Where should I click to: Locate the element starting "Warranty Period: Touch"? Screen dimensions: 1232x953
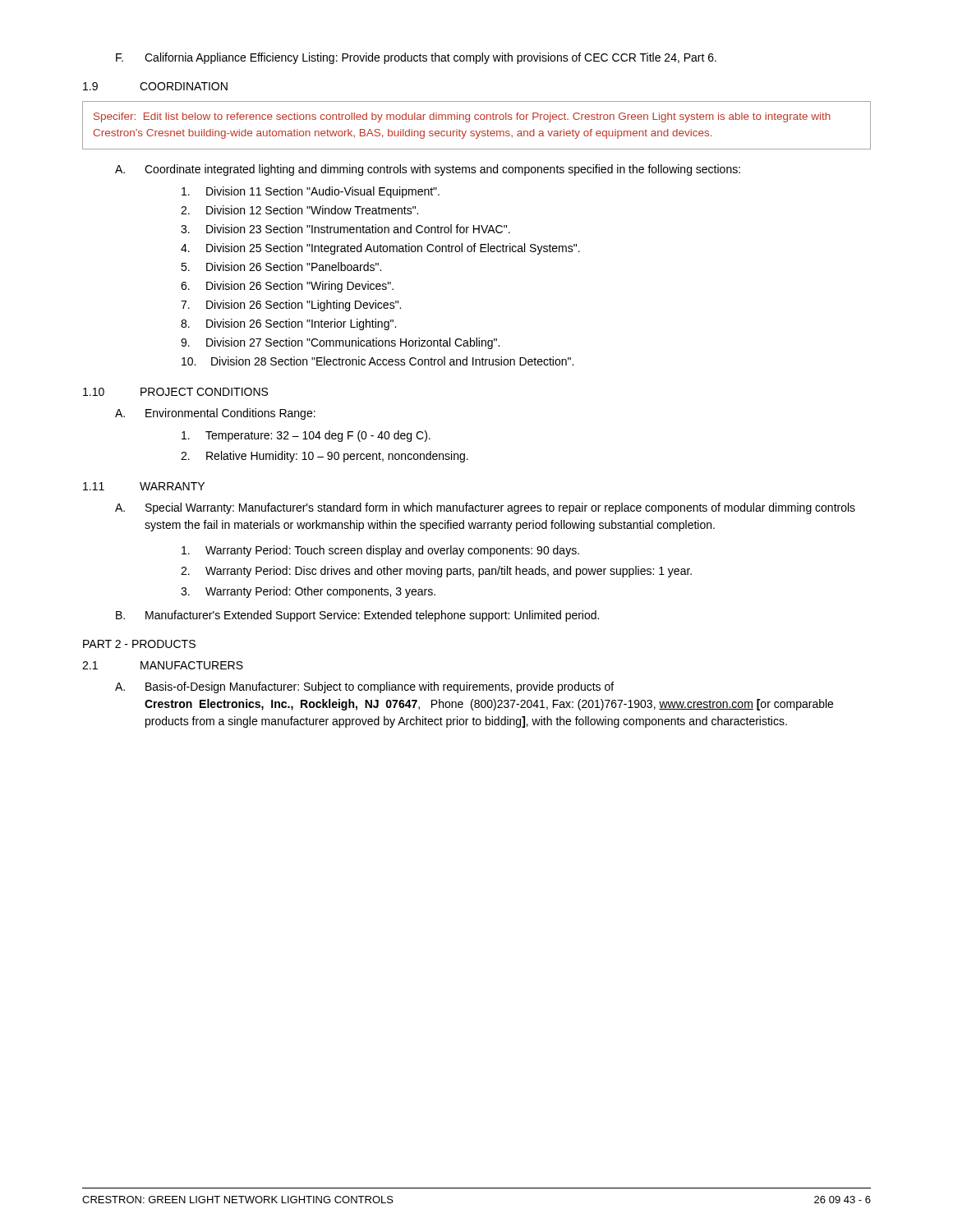pyautogui.click(x=380, y=550)
